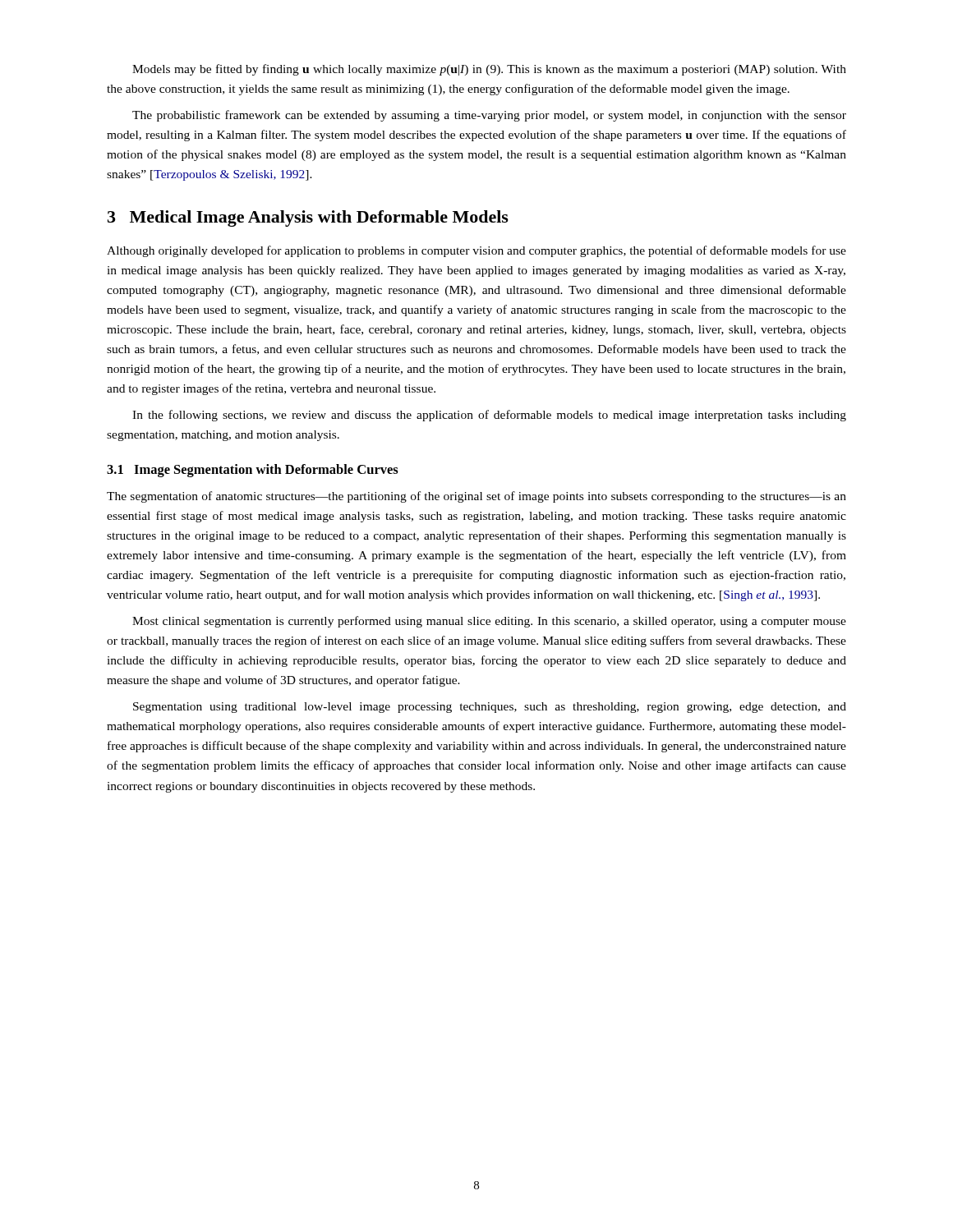Click on the text block that reads "Models may be fitted by finding"
The height and width of the screenshot is (1232, 953).
click(x=476, y=122)
